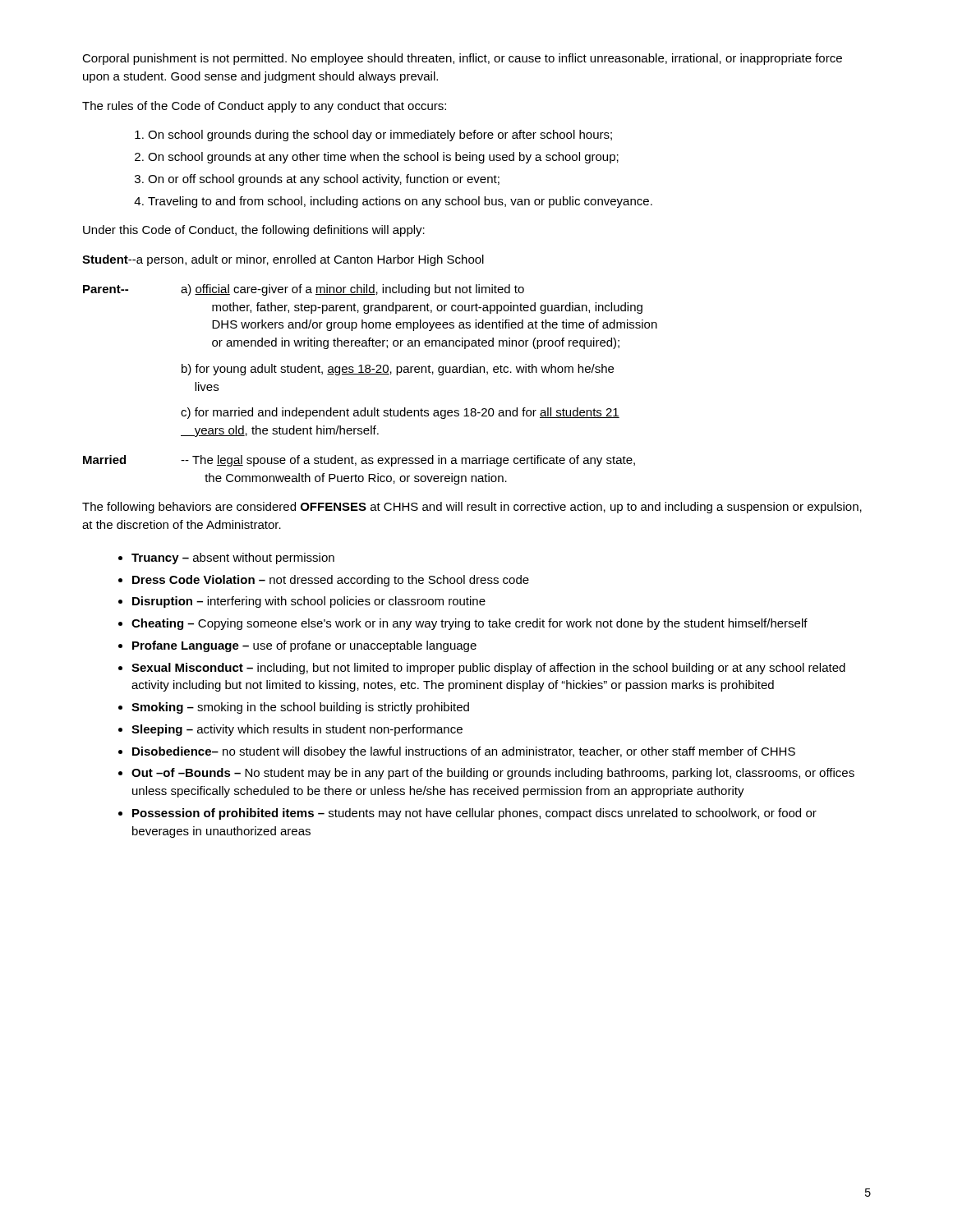Click the passage that begins "The following behaviors are considered OFFENSES at CHHS"

(x=472, y=515)
